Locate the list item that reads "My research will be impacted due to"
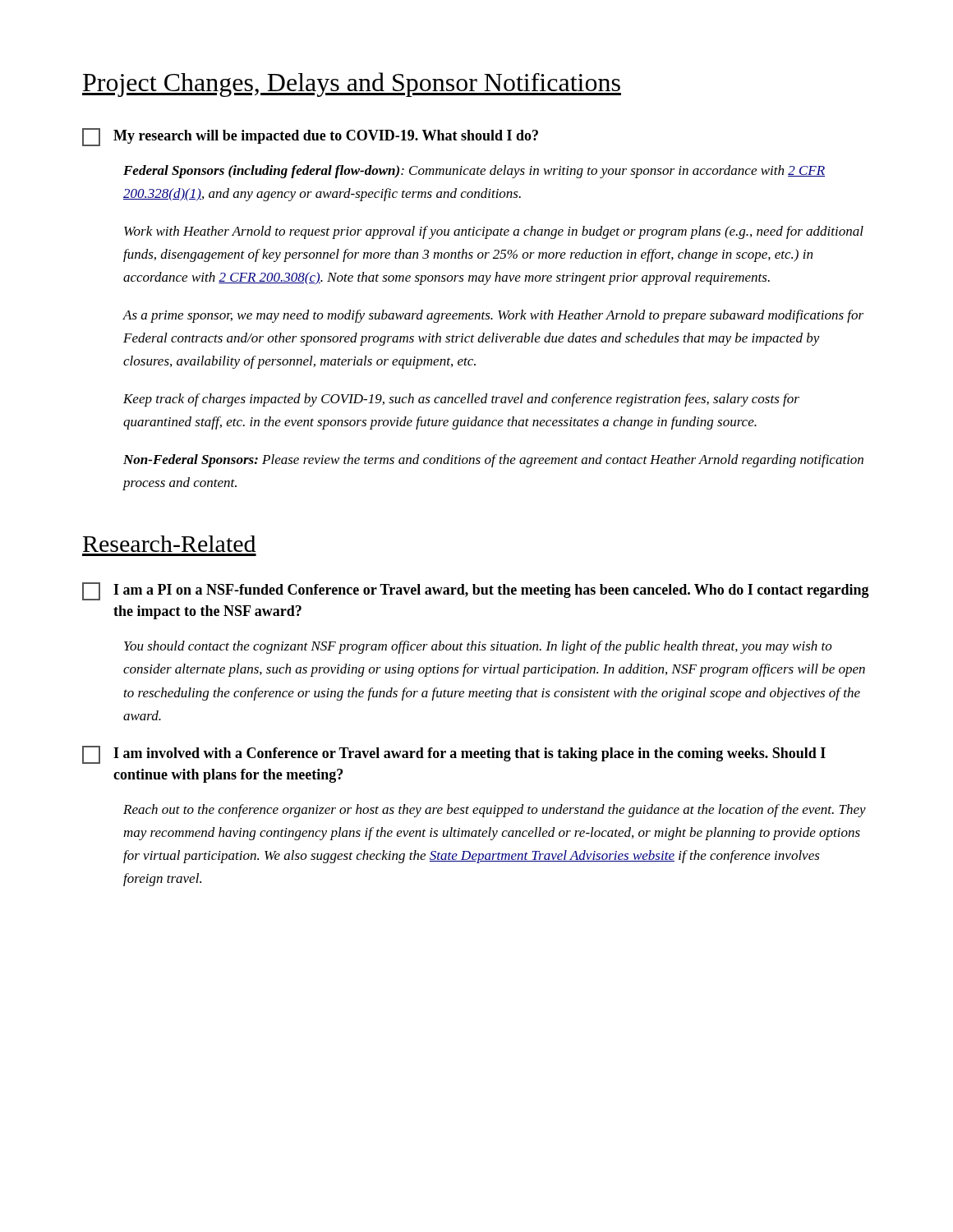Screen dimensions: 1232x953 click(x=476, y=135)
